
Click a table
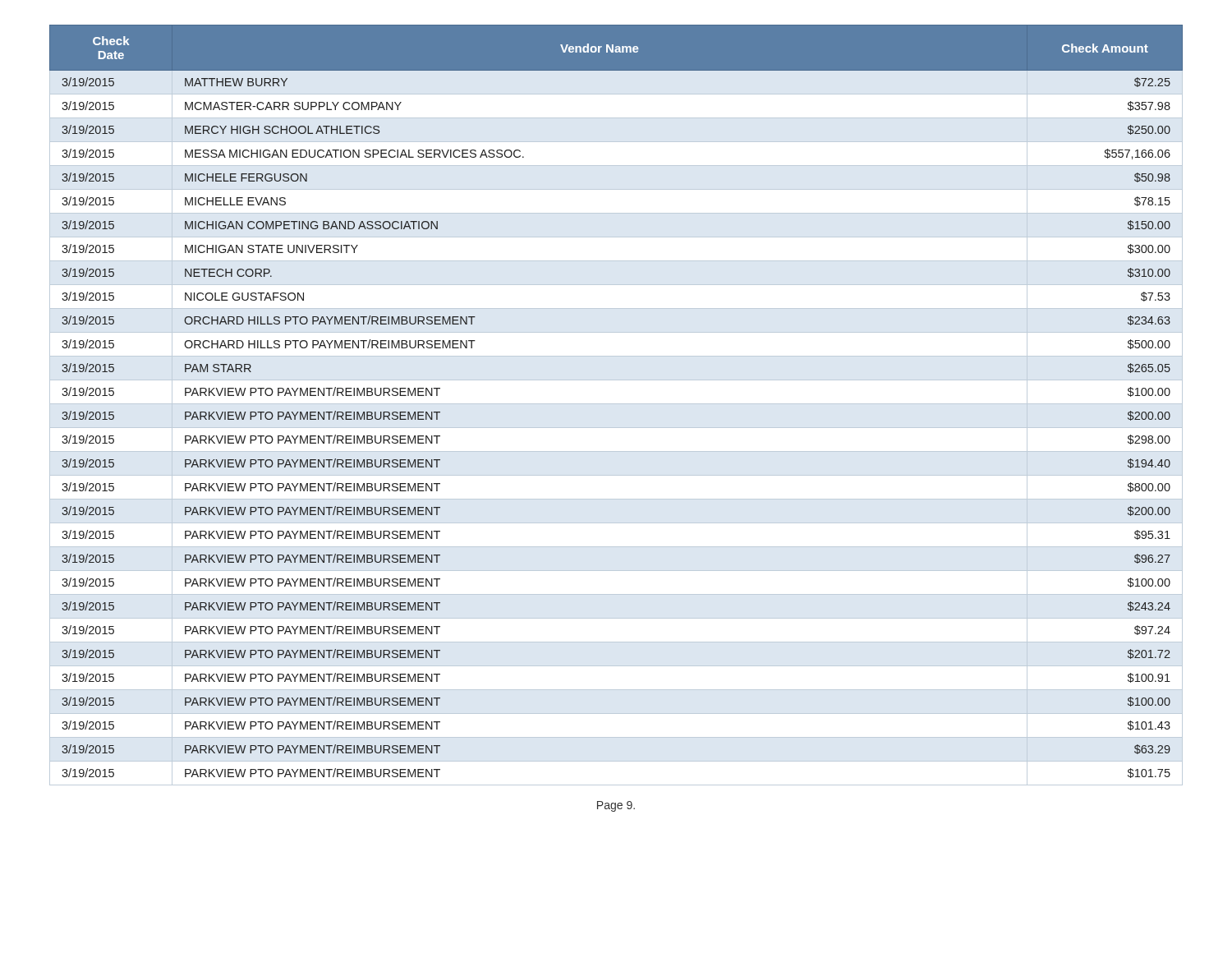click(616, 405)
